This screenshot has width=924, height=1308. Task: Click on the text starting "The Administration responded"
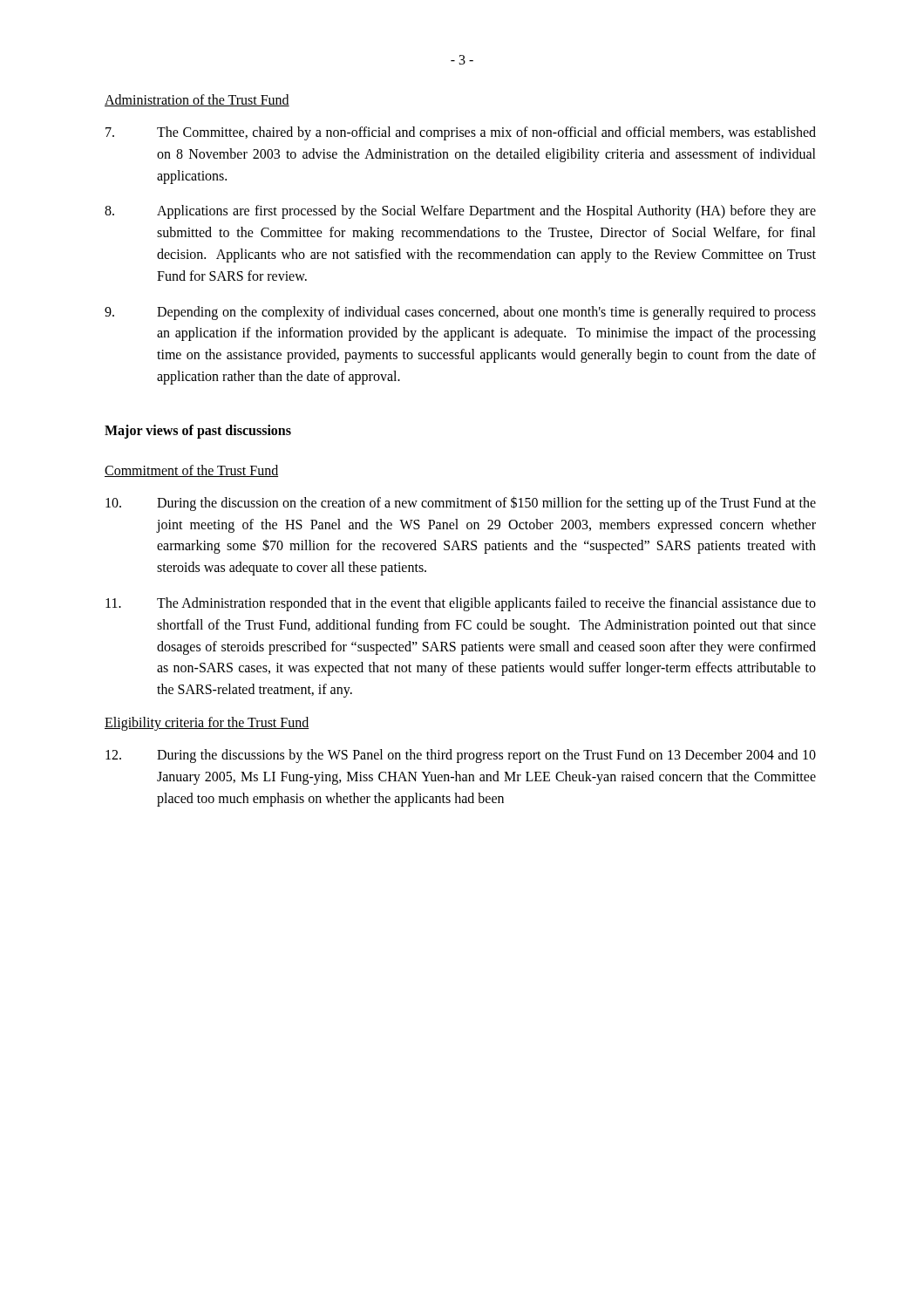(x=460, y=647)
